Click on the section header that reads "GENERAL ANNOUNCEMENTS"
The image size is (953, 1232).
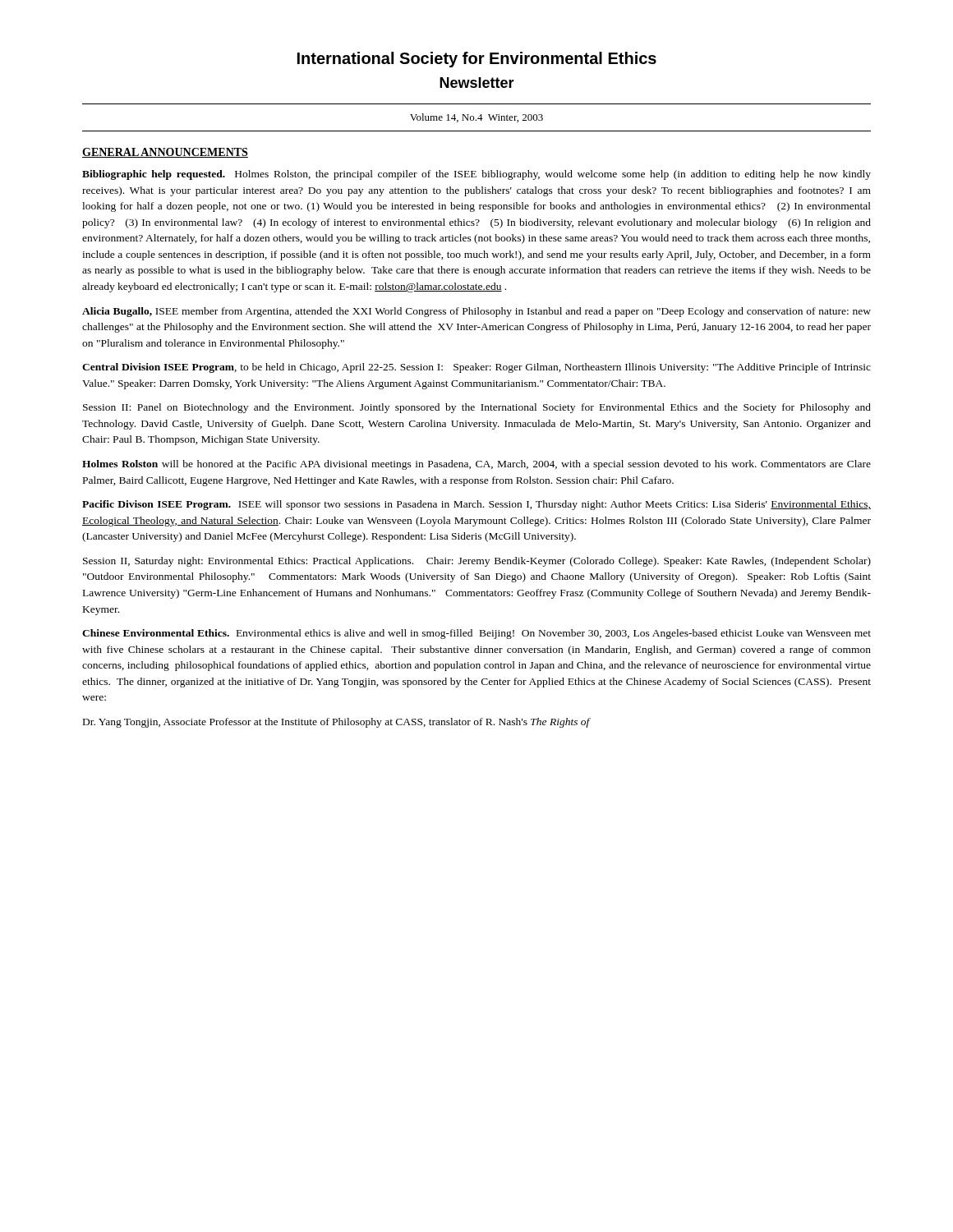165,152
